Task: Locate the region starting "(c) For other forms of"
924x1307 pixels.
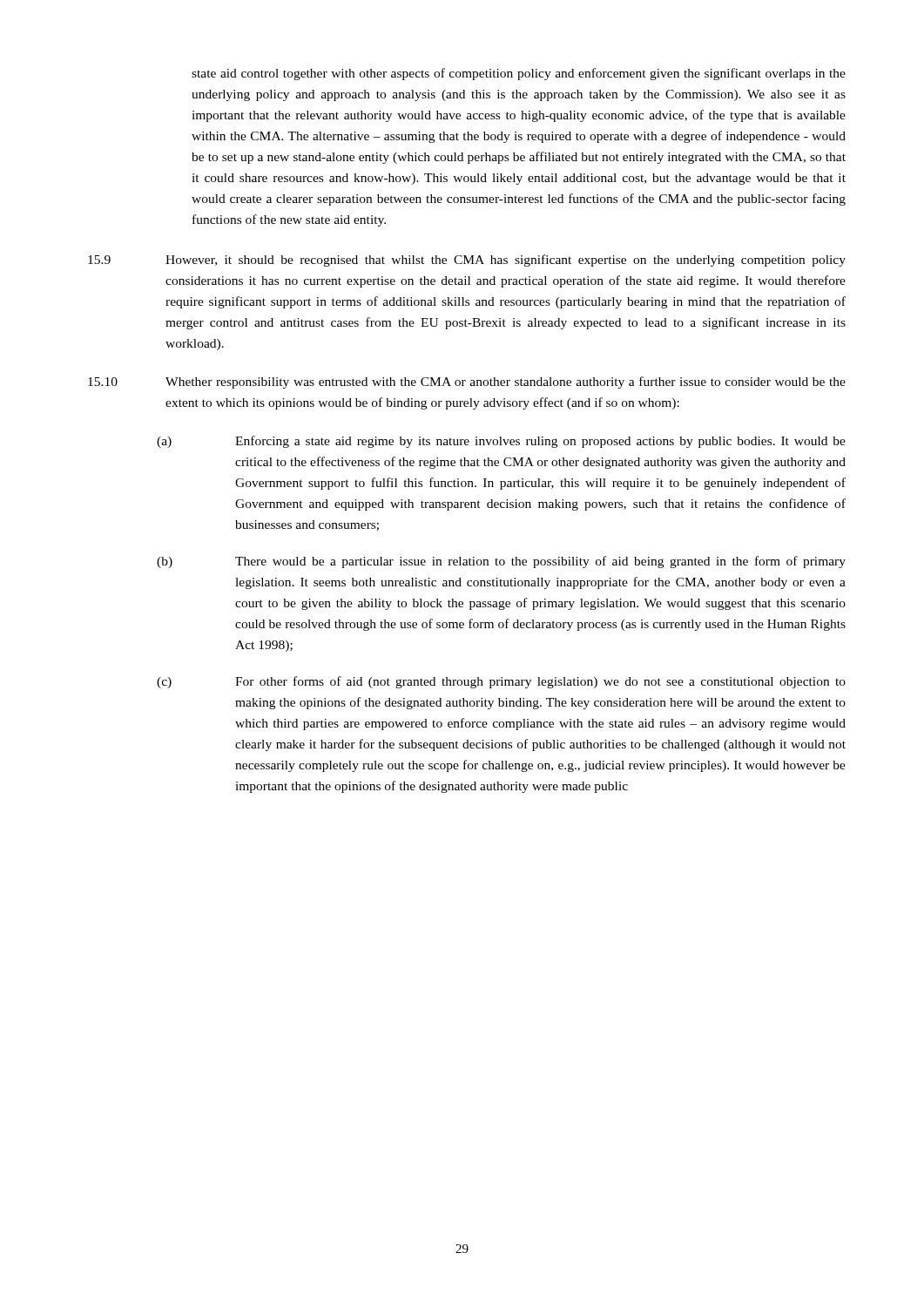Action: click(x=501, y=734)
